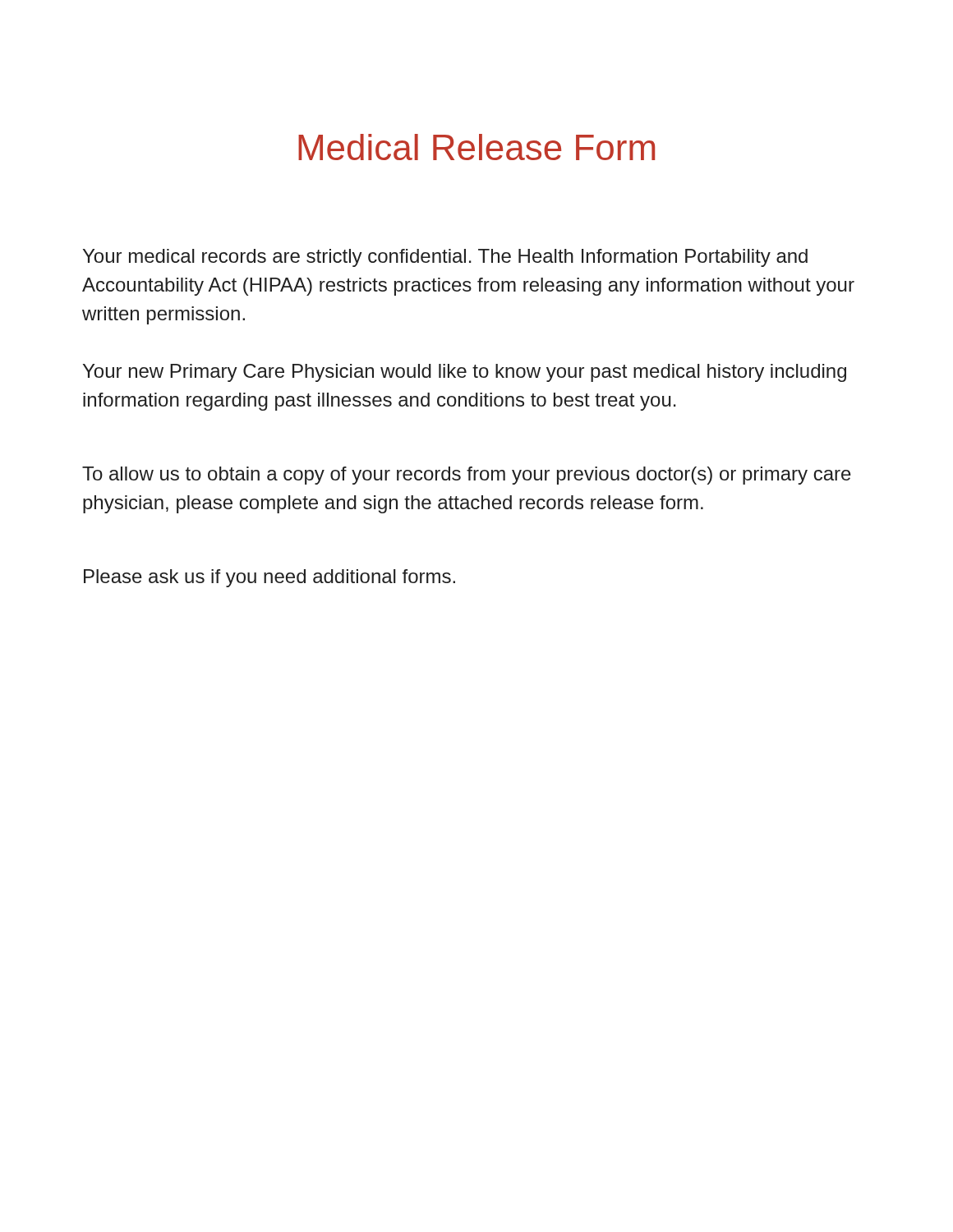Click the passage that begins "Your new Primary Care Physician would like to"
This screenshot has width=953, height=1232.
coord(476,386)
